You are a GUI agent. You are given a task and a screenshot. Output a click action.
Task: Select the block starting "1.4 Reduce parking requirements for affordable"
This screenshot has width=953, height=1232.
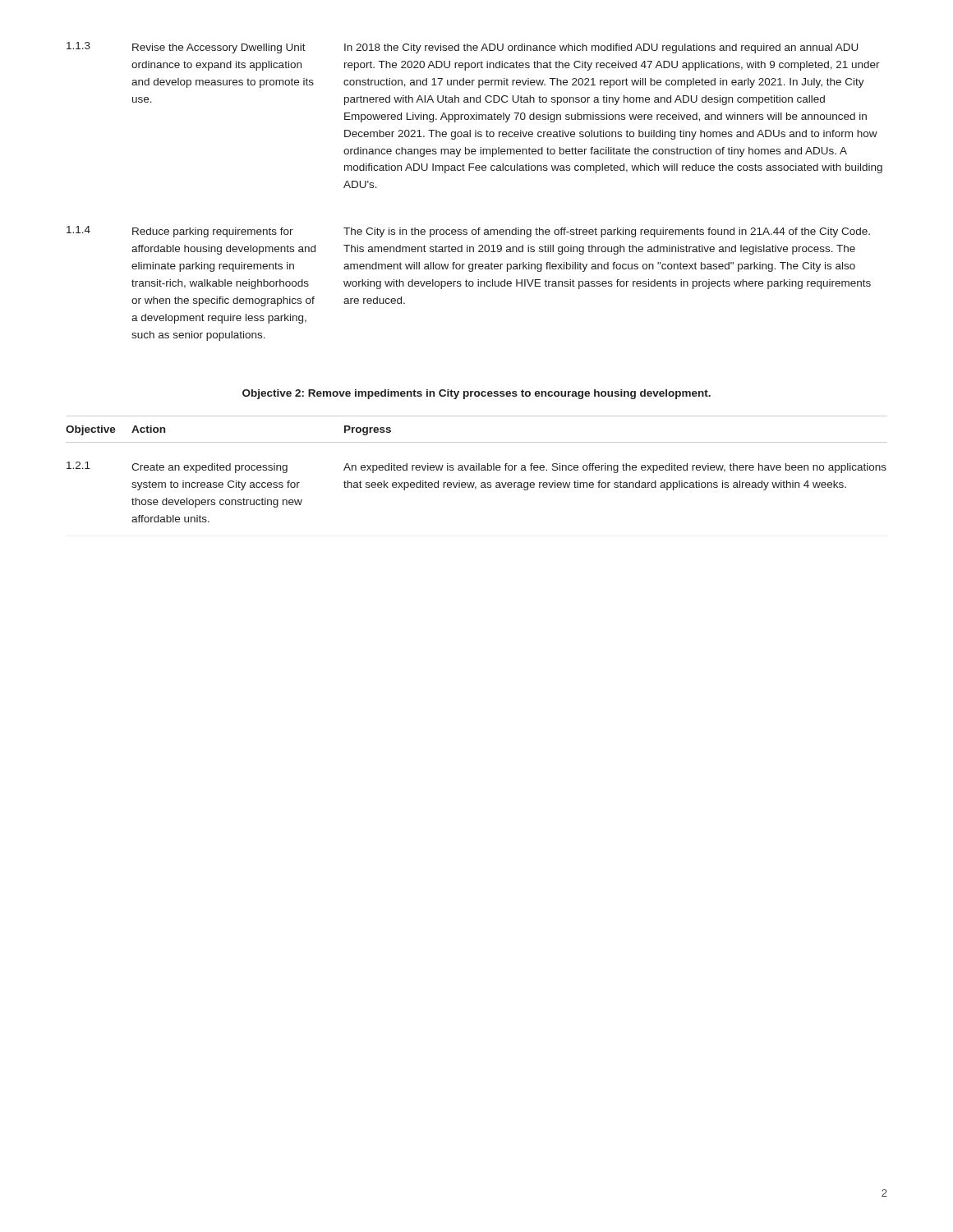(x=476, y=284)
